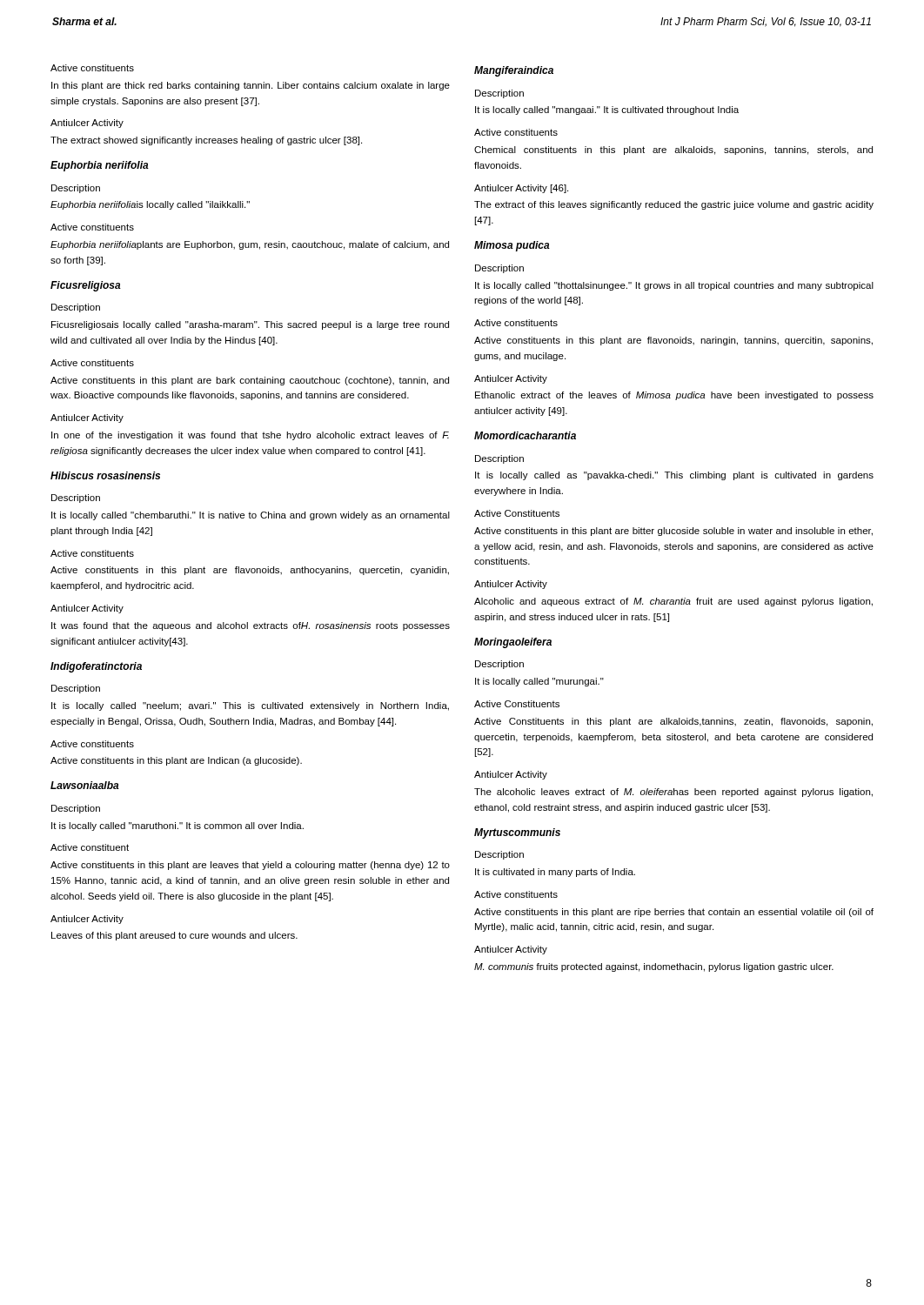Screen dimensions: 1305x924
Task: Find the block on this page that starts "Leaves of this plant areused to"
Action: [174, 936]
